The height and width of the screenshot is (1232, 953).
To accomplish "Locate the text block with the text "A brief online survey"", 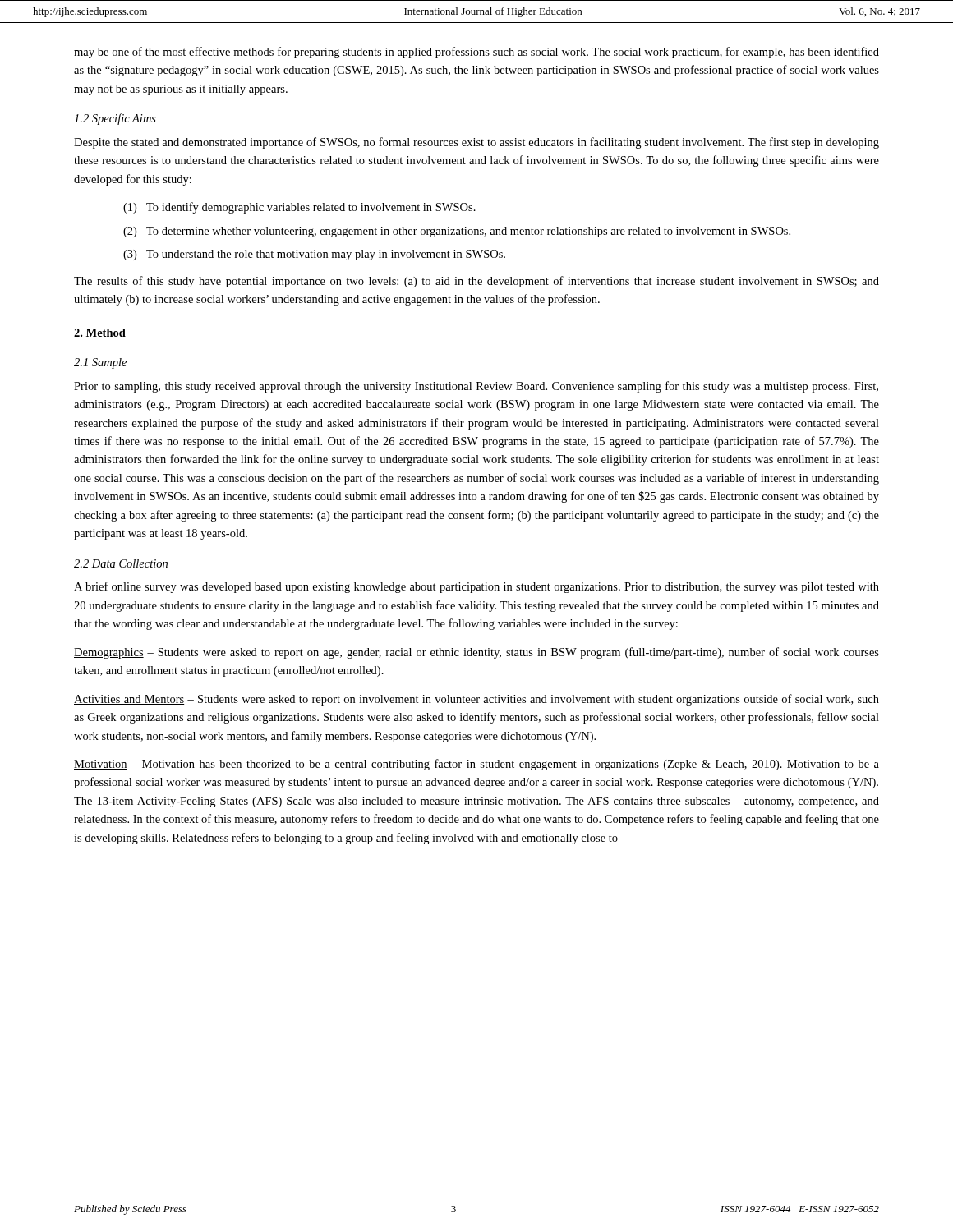I will coord(476,605).
